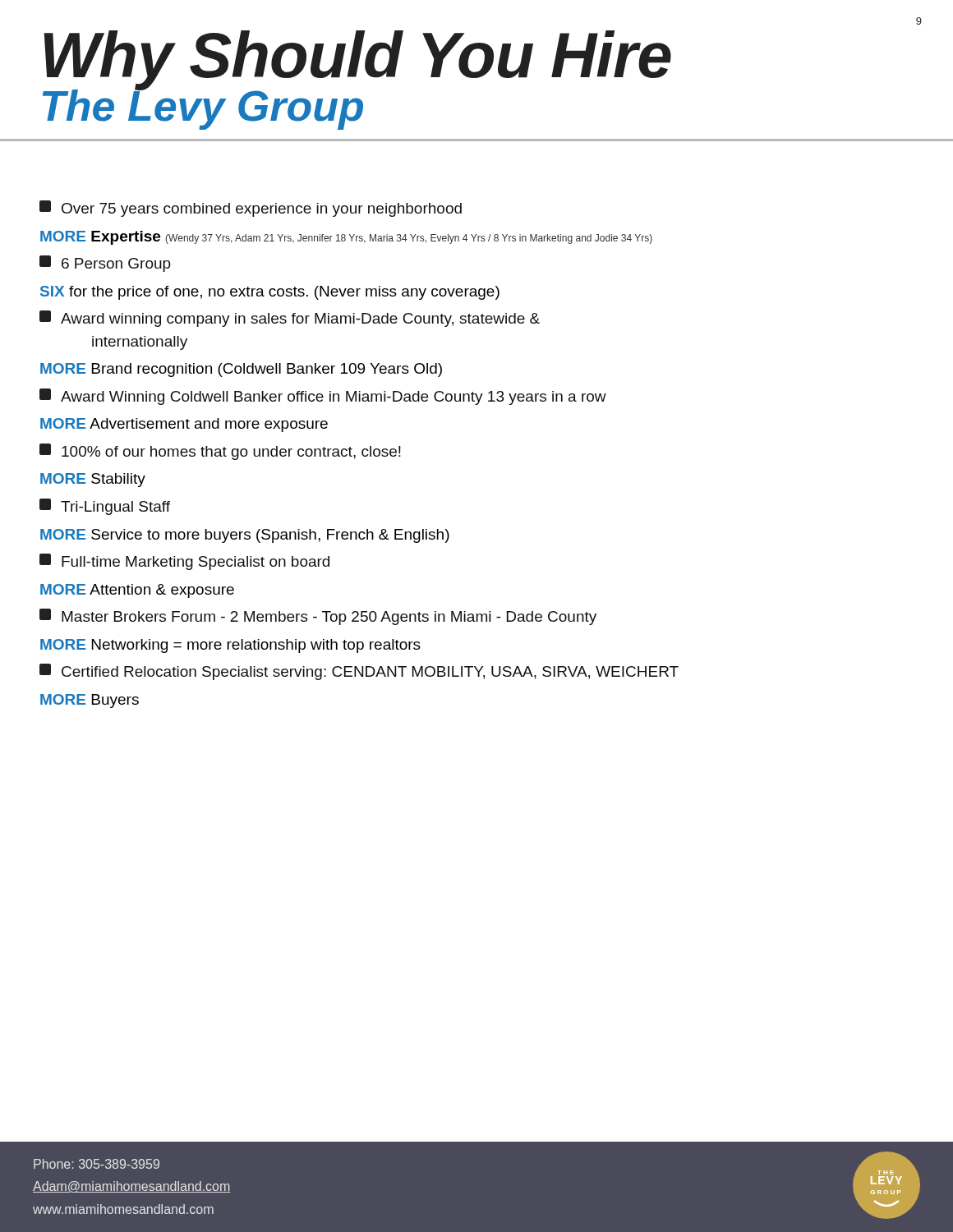Find the block on this page that starts "Full-time Marketing Specialist"
The width and height of the screenshot is (953, 1232).
pos(185,562)
